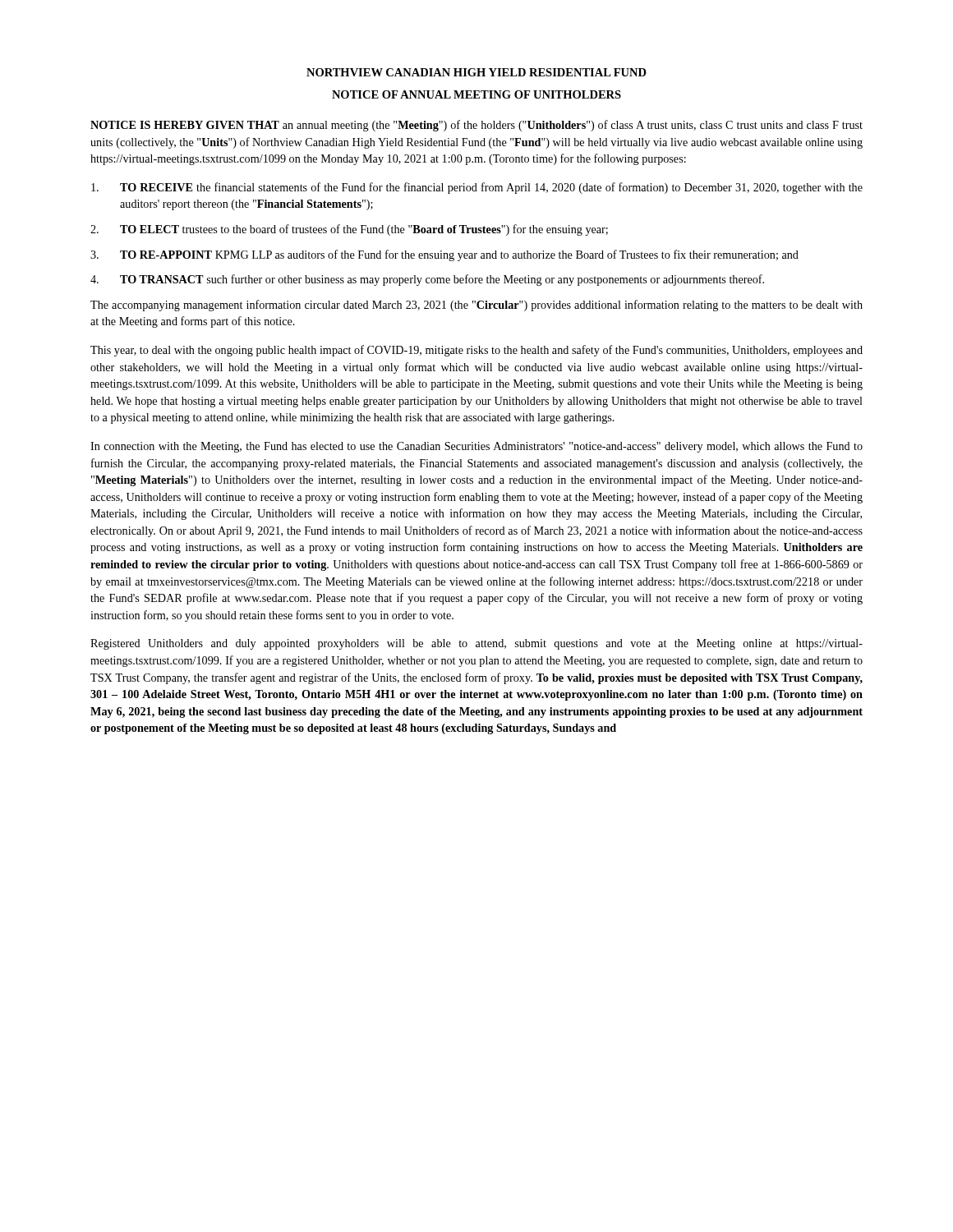Select the list item containing "2. TO ELECT trustees to the"

coord(476,229)
